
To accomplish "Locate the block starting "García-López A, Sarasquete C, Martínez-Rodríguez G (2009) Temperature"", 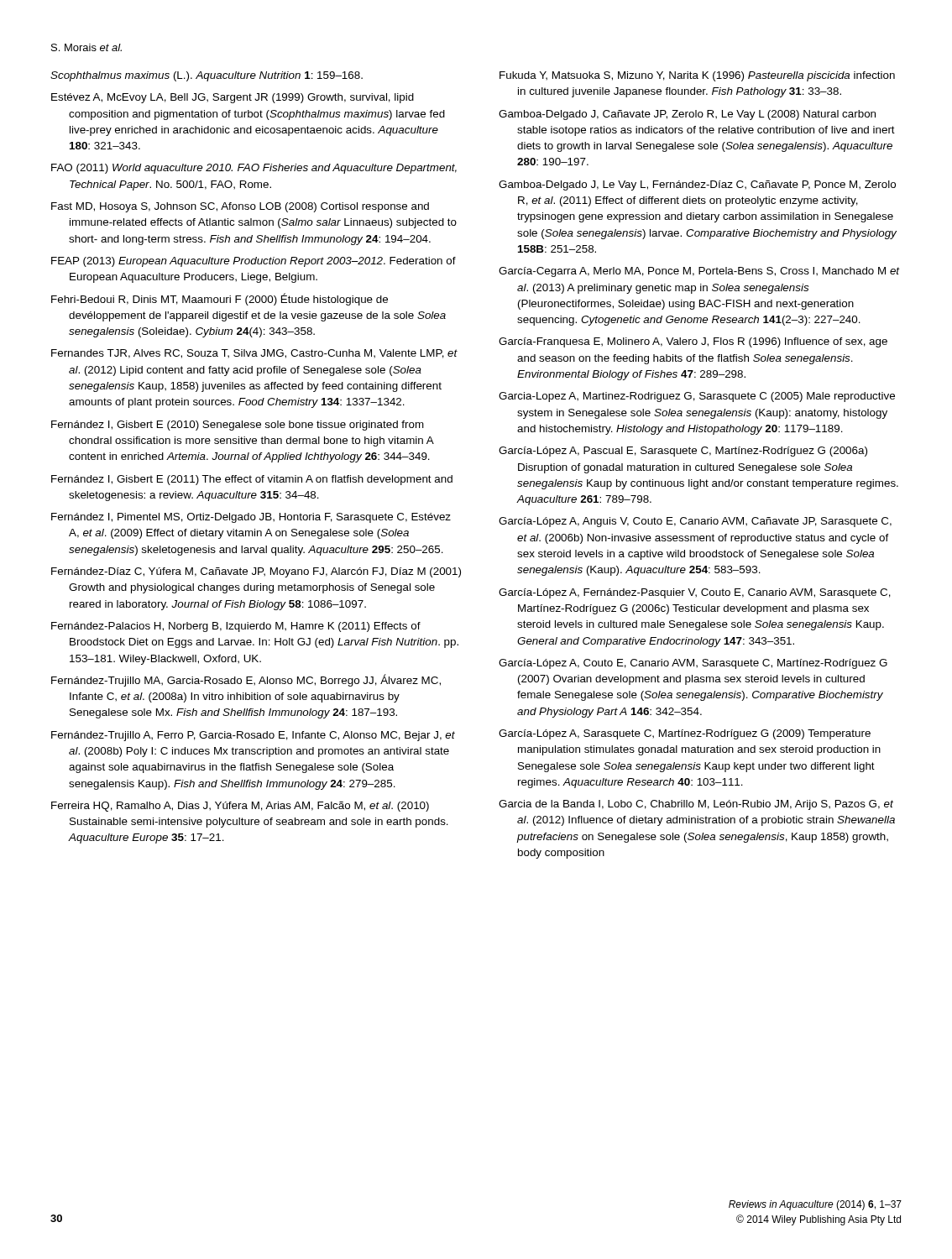I will (690, 757).
